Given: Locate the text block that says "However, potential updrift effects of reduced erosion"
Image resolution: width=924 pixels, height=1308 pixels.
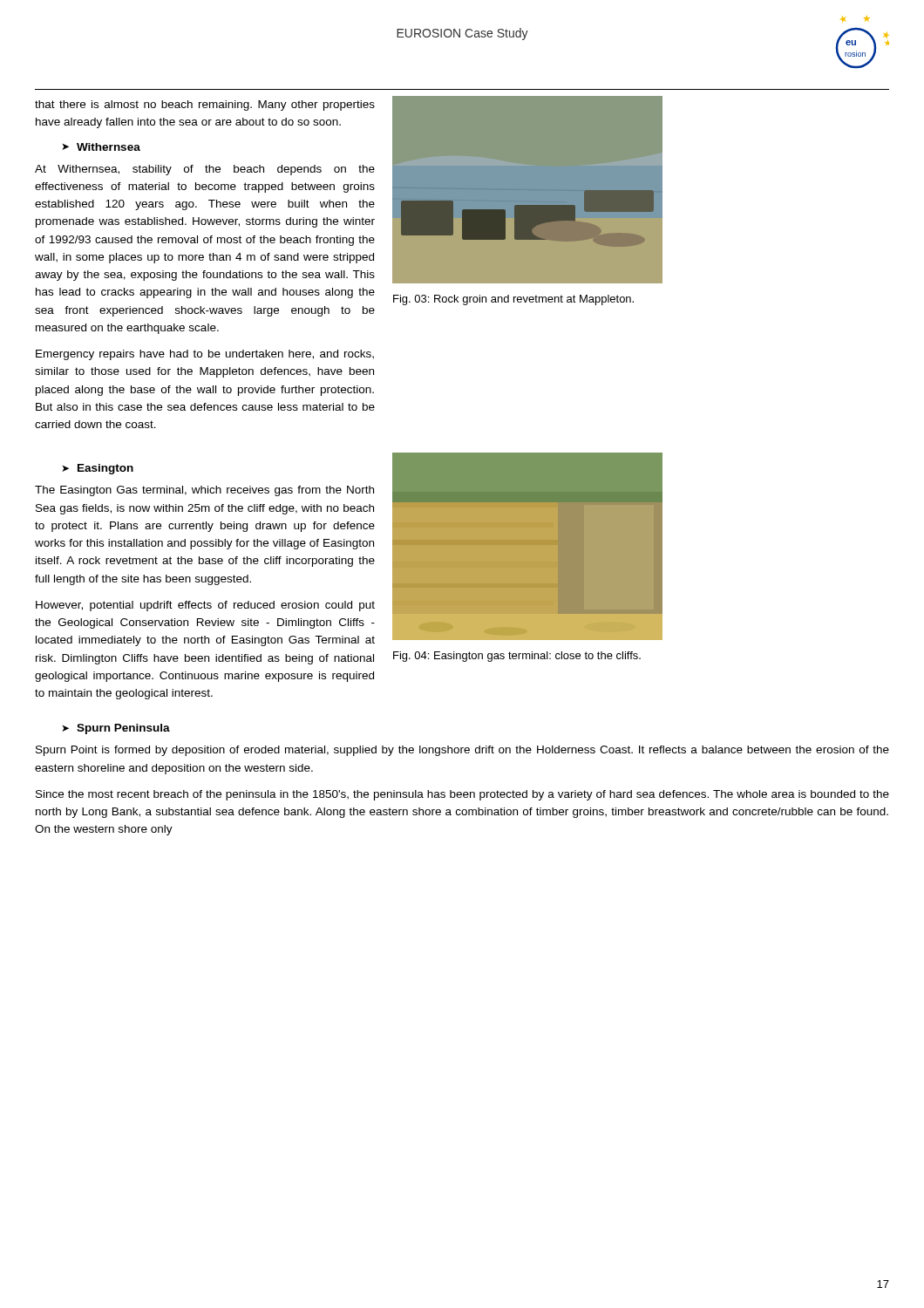Looking at the screenshot, I should (205, 649).
